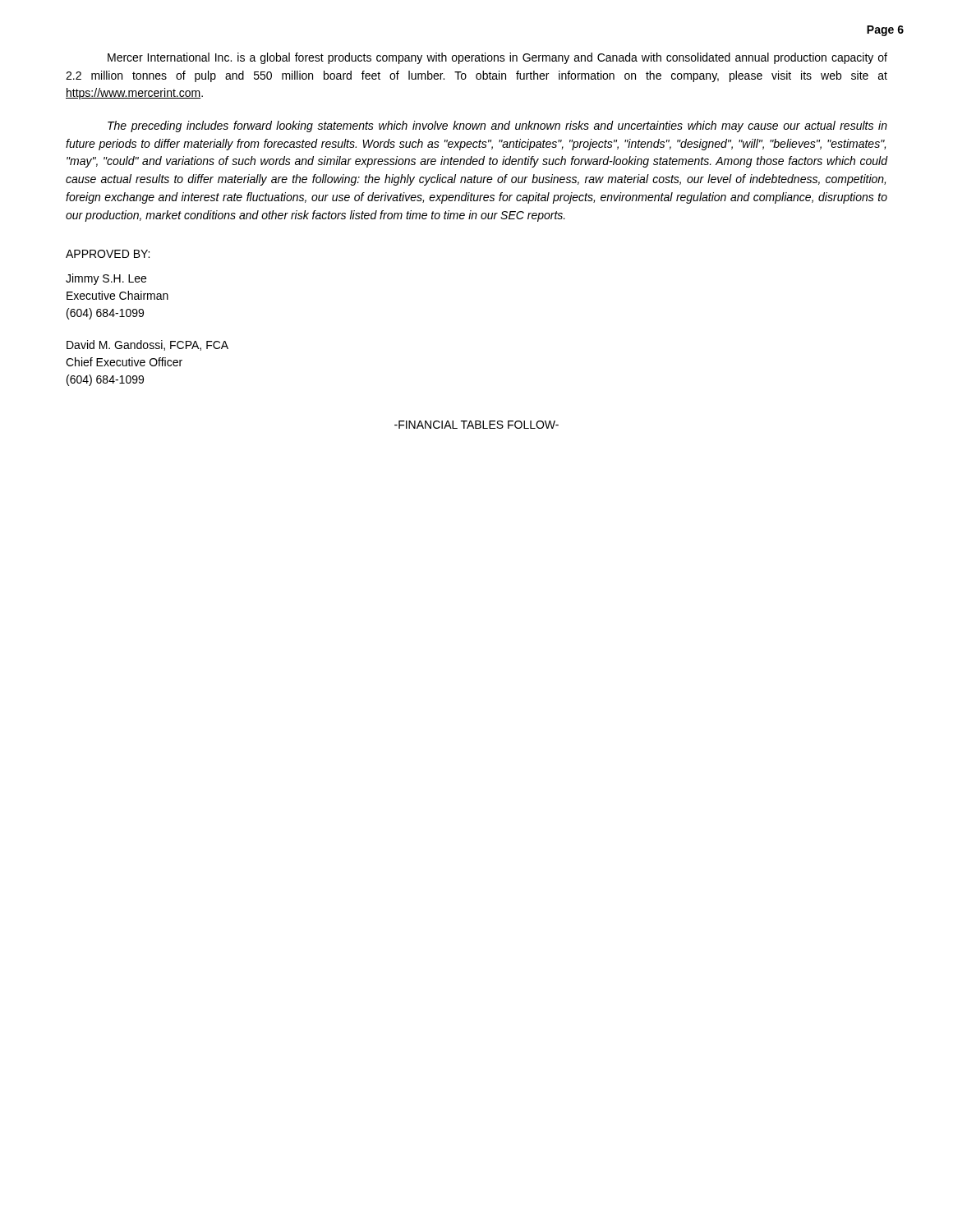Point to the block beginning "Jimmy S.H. Lee"
The height and width of the screenshot is (1232, 953).
point(117,296)
